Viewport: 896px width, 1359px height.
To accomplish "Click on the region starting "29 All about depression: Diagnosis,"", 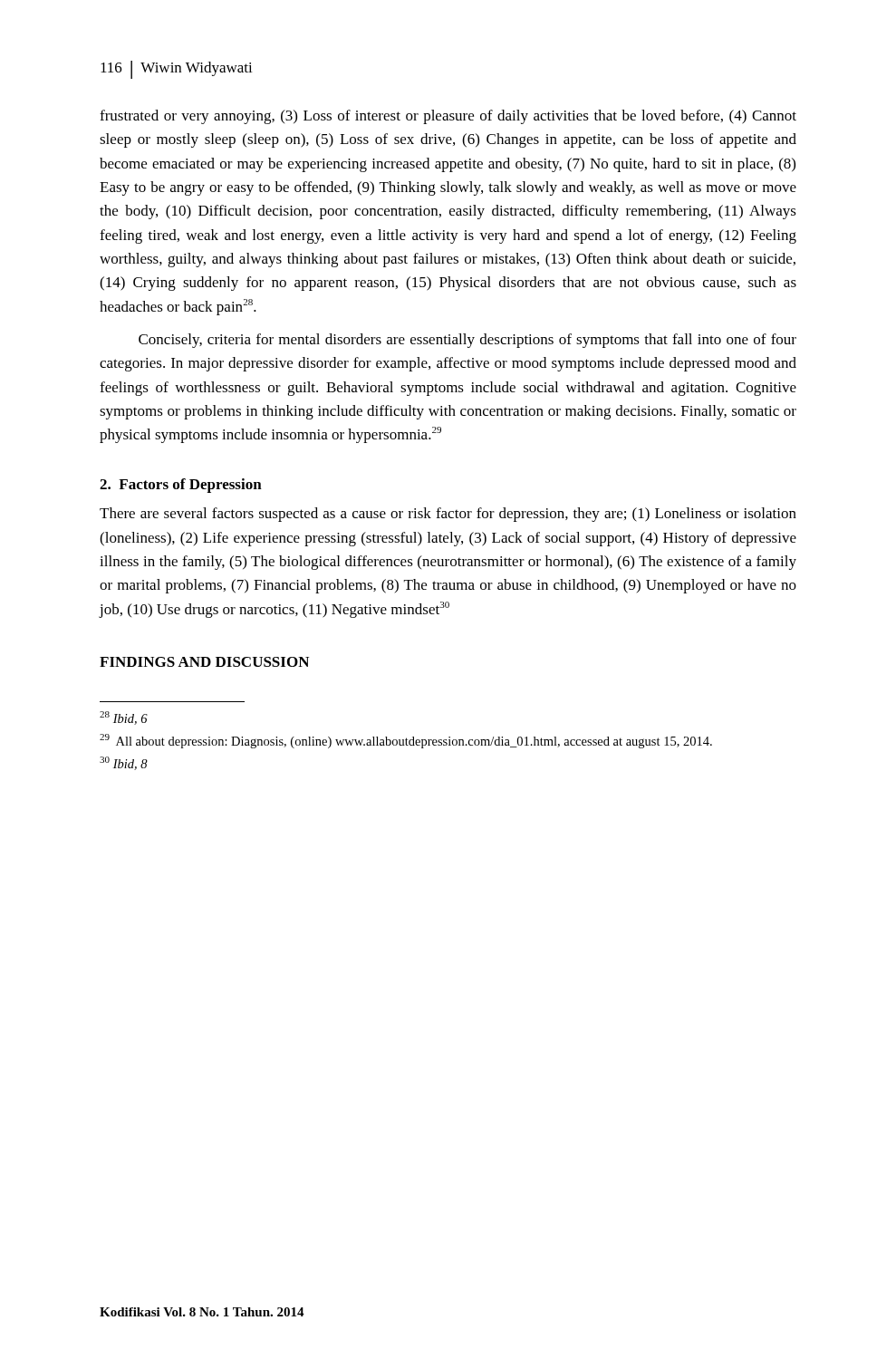I will 406,740.
